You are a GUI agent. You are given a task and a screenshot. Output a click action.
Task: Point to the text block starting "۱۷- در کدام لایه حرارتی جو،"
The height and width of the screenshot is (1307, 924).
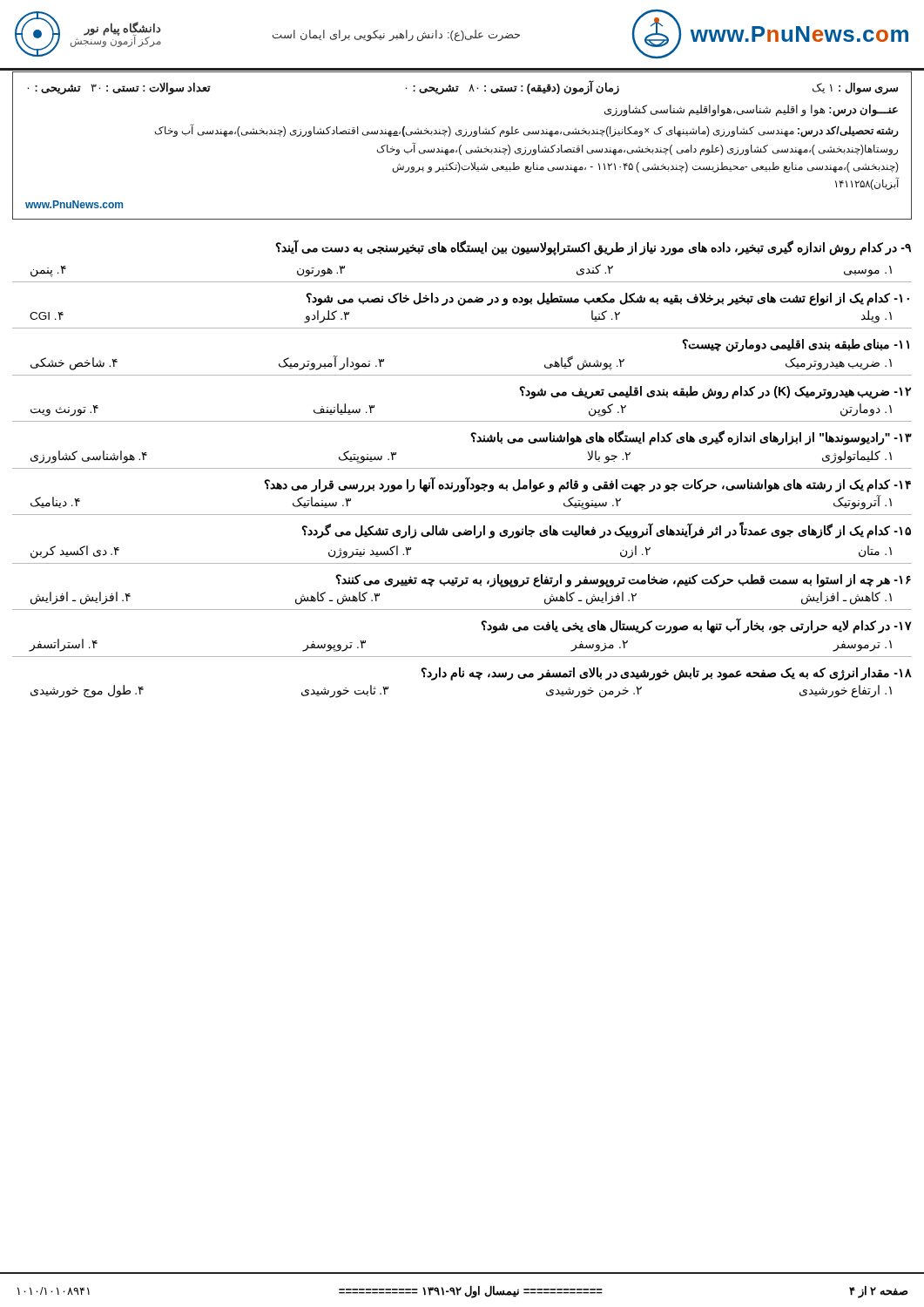pos(696,626)
